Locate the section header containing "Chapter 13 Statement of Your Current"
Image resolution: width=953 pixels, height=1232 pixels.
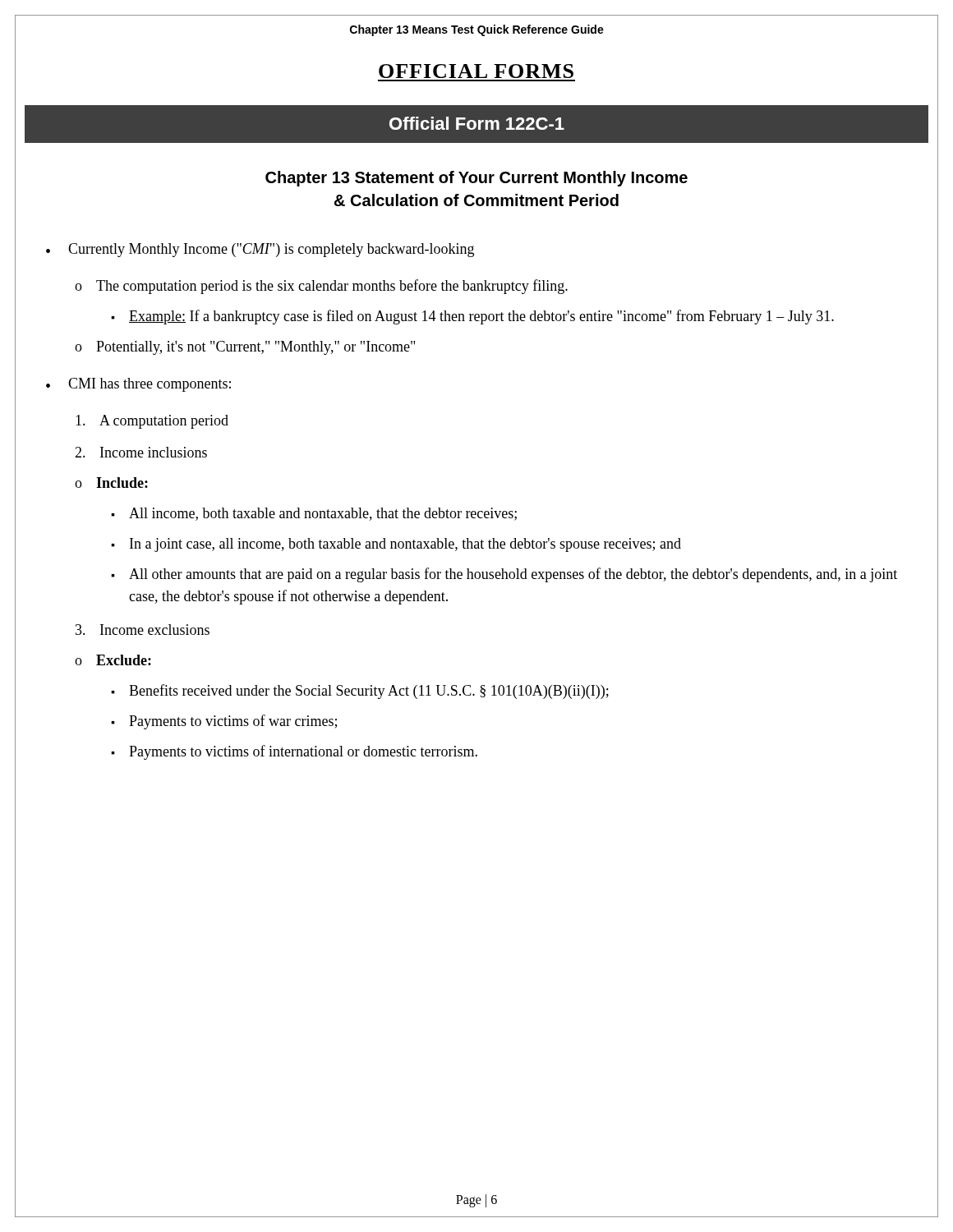[476, 189]
